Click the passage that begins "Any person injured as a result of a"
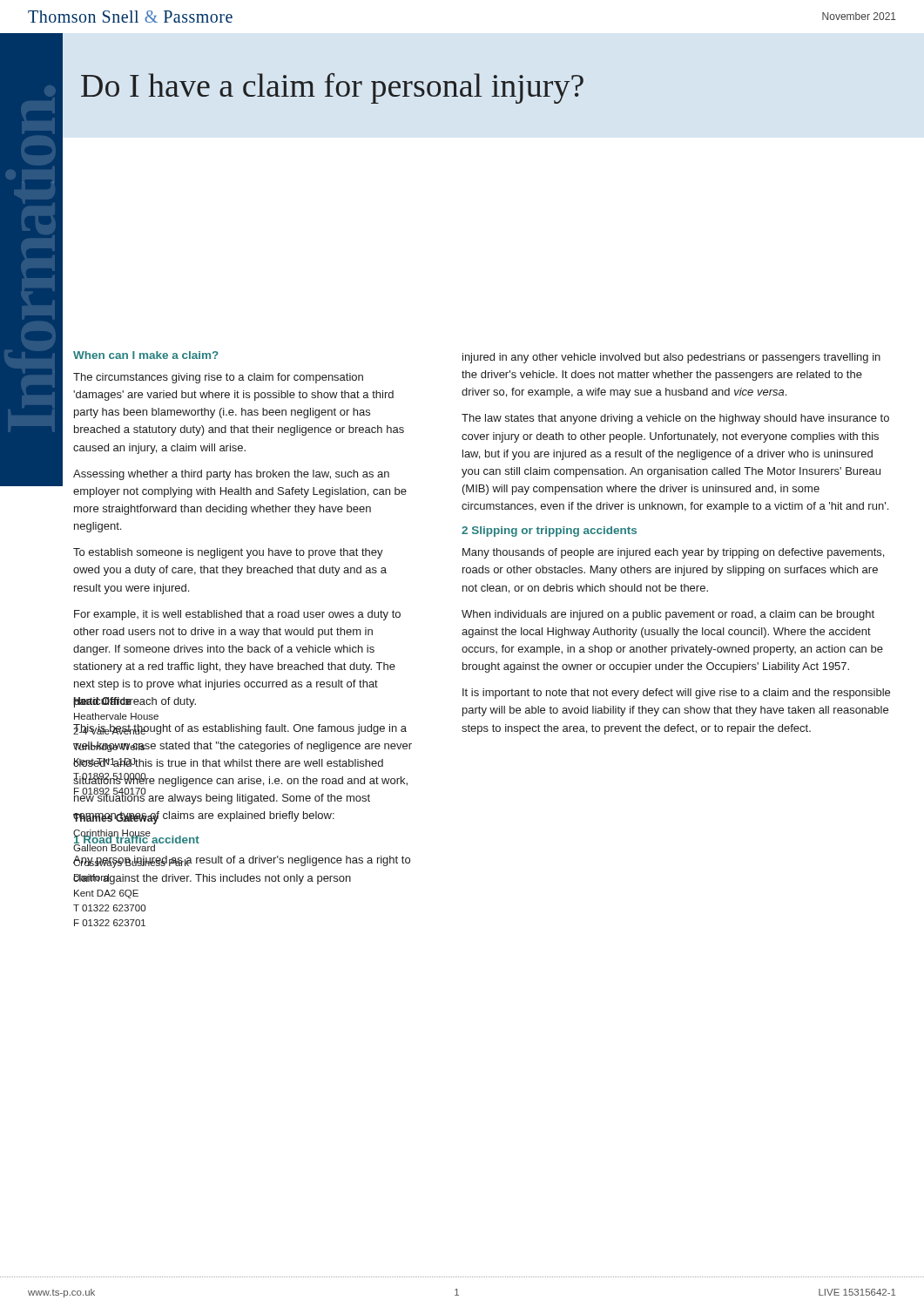Viewport: 924px width, 1307px height. [242, 869]
